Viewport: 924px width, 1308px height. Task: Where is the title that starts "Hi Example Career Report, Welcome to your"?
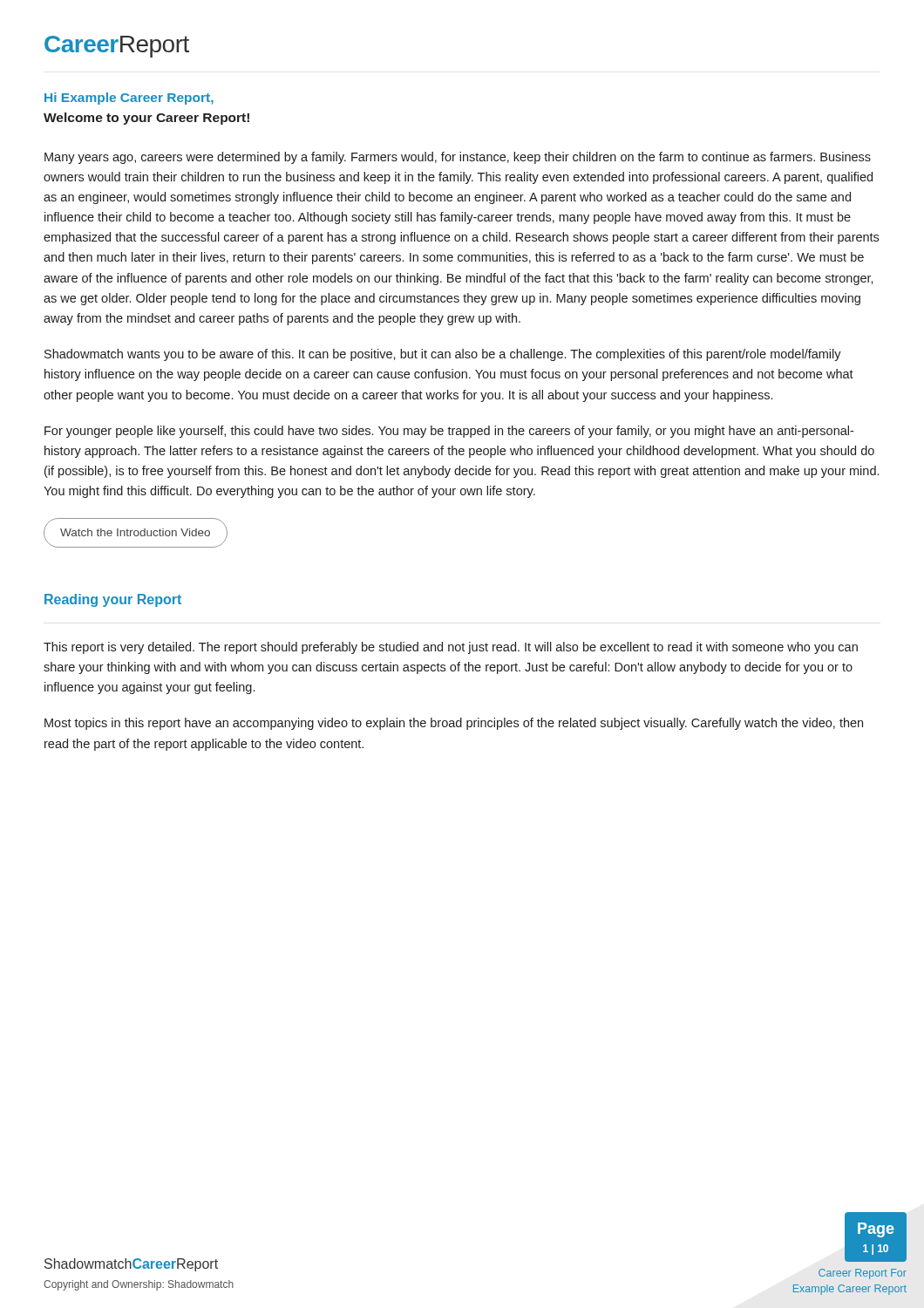click(x=129, y=99)
